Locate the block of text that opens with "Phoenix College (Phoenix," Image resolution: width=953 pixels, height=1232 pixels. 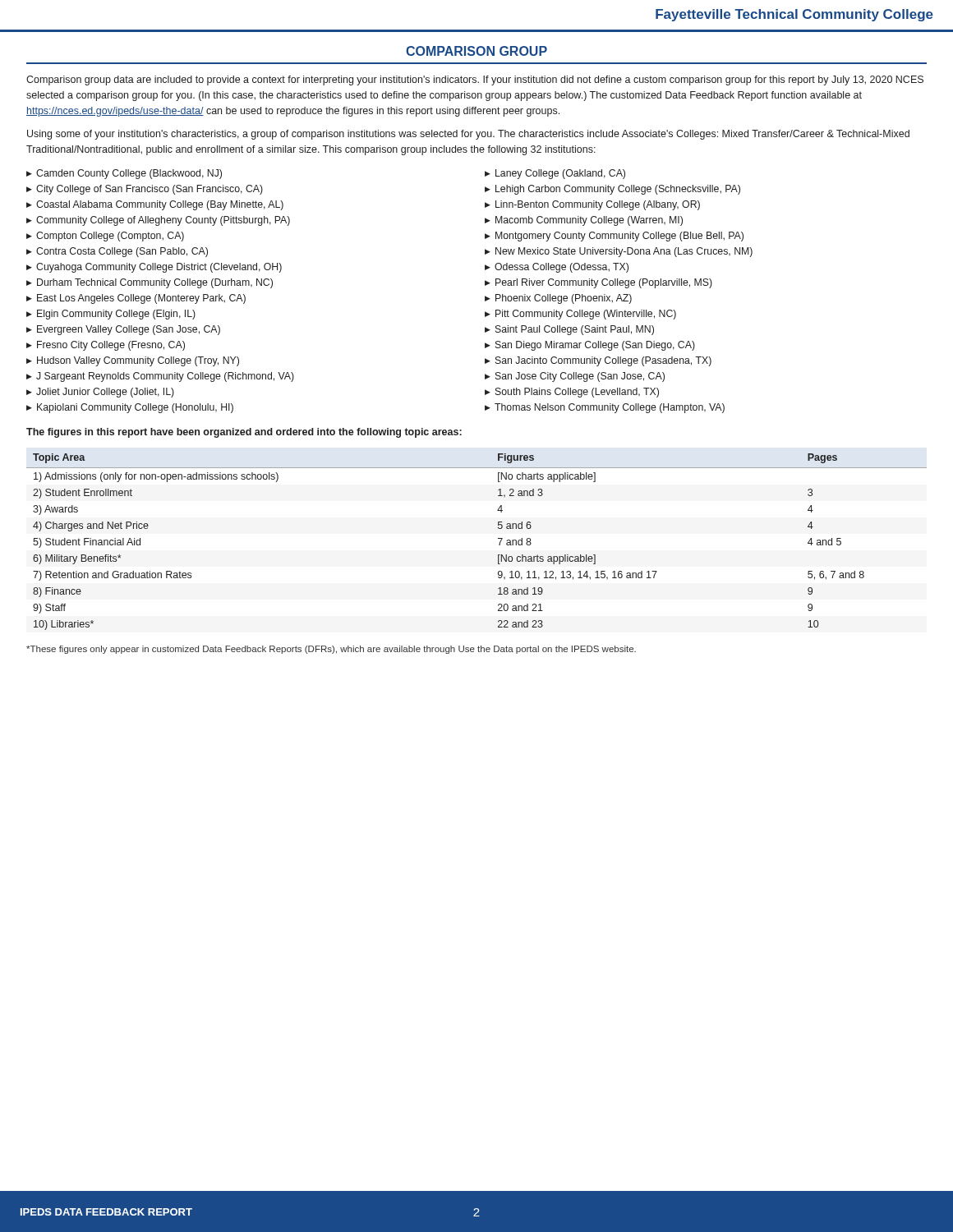pos(563,298)
